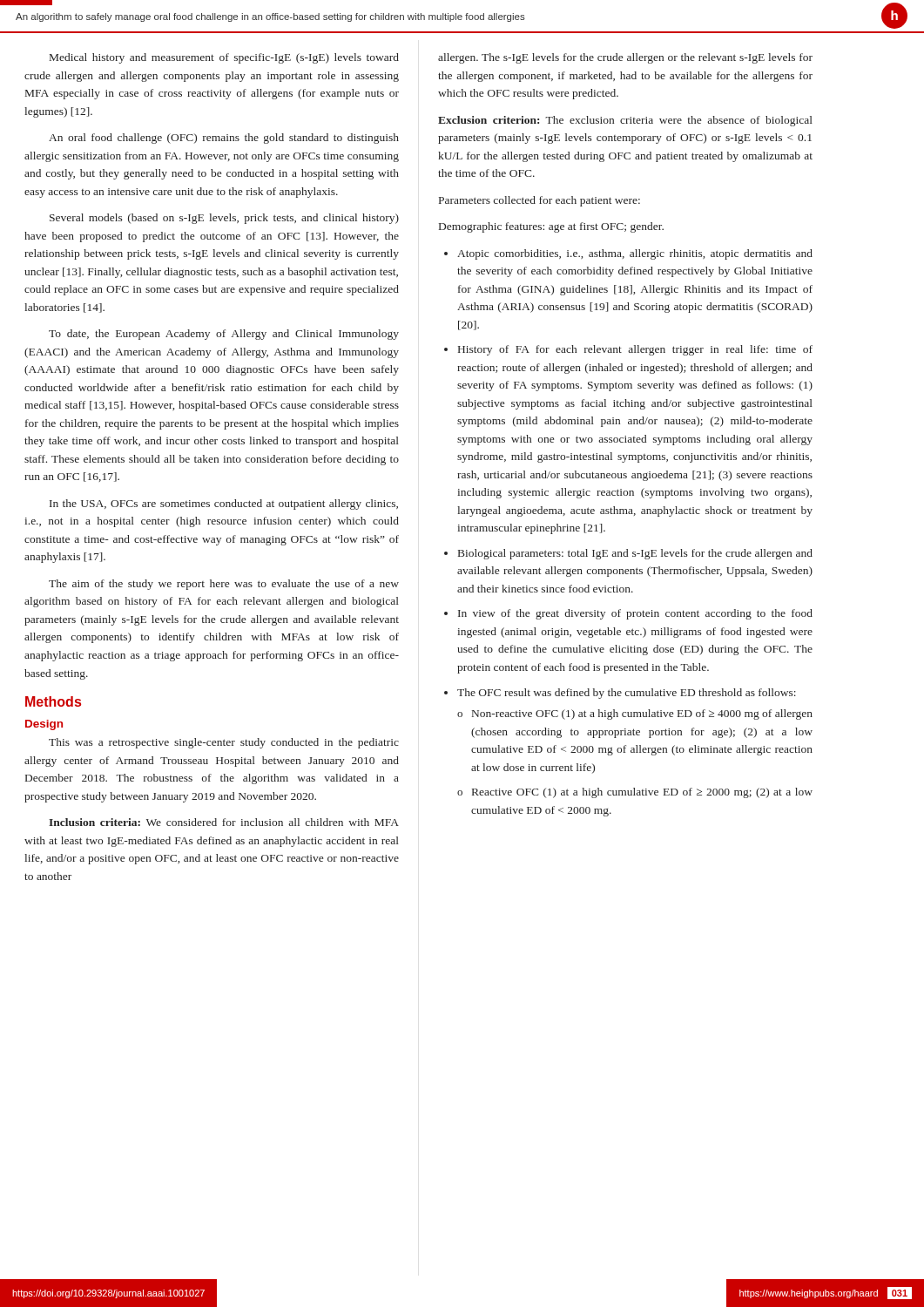The height and width of the screenshot is (1307, 924).
Task: Find the element starting "Atopic comorbidities, i.e., asthma, allergic"
Action: pos(635,289)
